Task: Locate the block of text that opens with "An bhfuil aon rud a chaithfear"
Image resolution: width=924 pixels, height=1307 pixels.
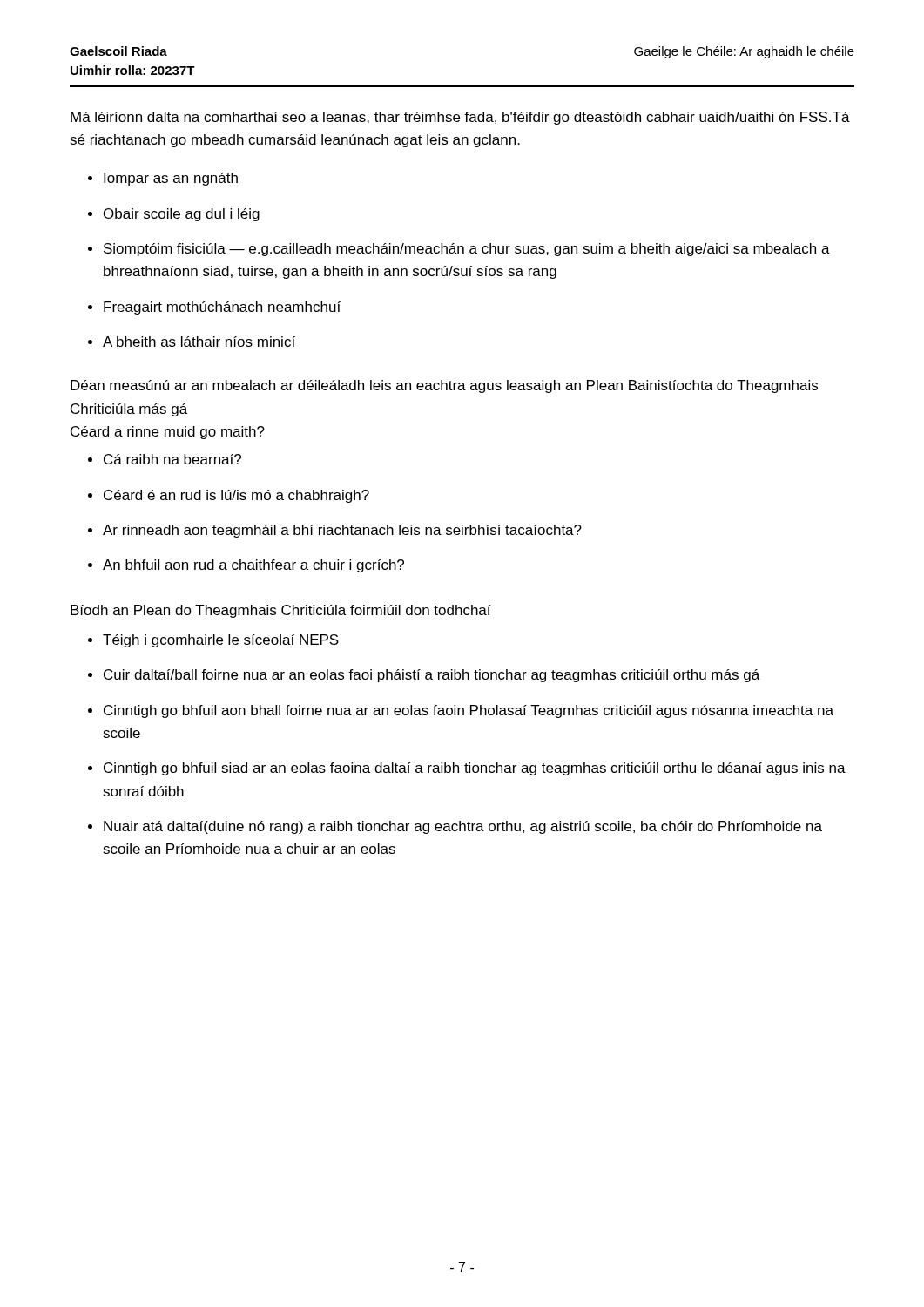Action: 254,565
